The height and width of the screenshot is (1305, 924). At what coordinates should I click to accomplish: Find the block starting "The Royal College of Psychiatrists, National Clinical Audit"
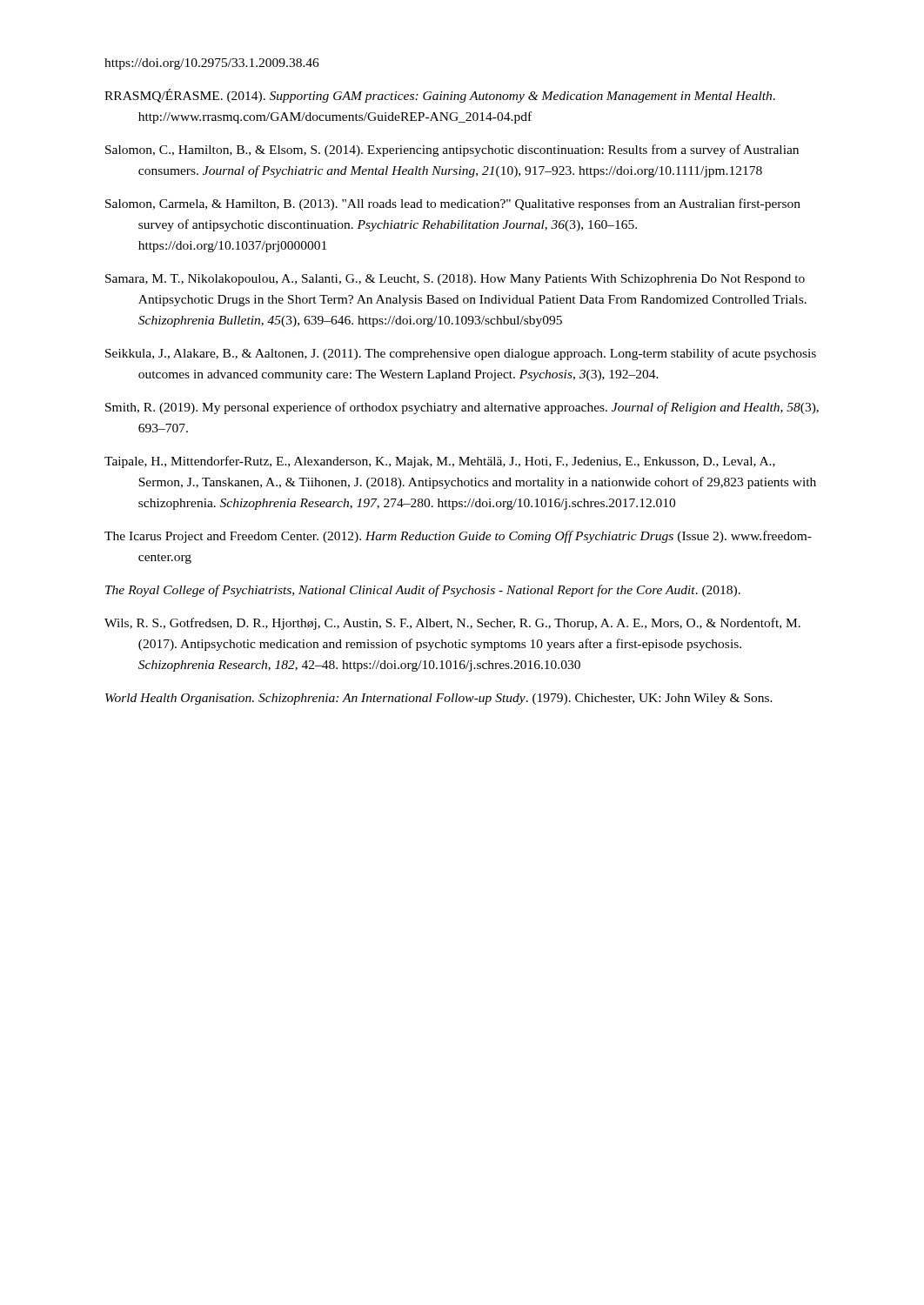[x=423, y=590]
